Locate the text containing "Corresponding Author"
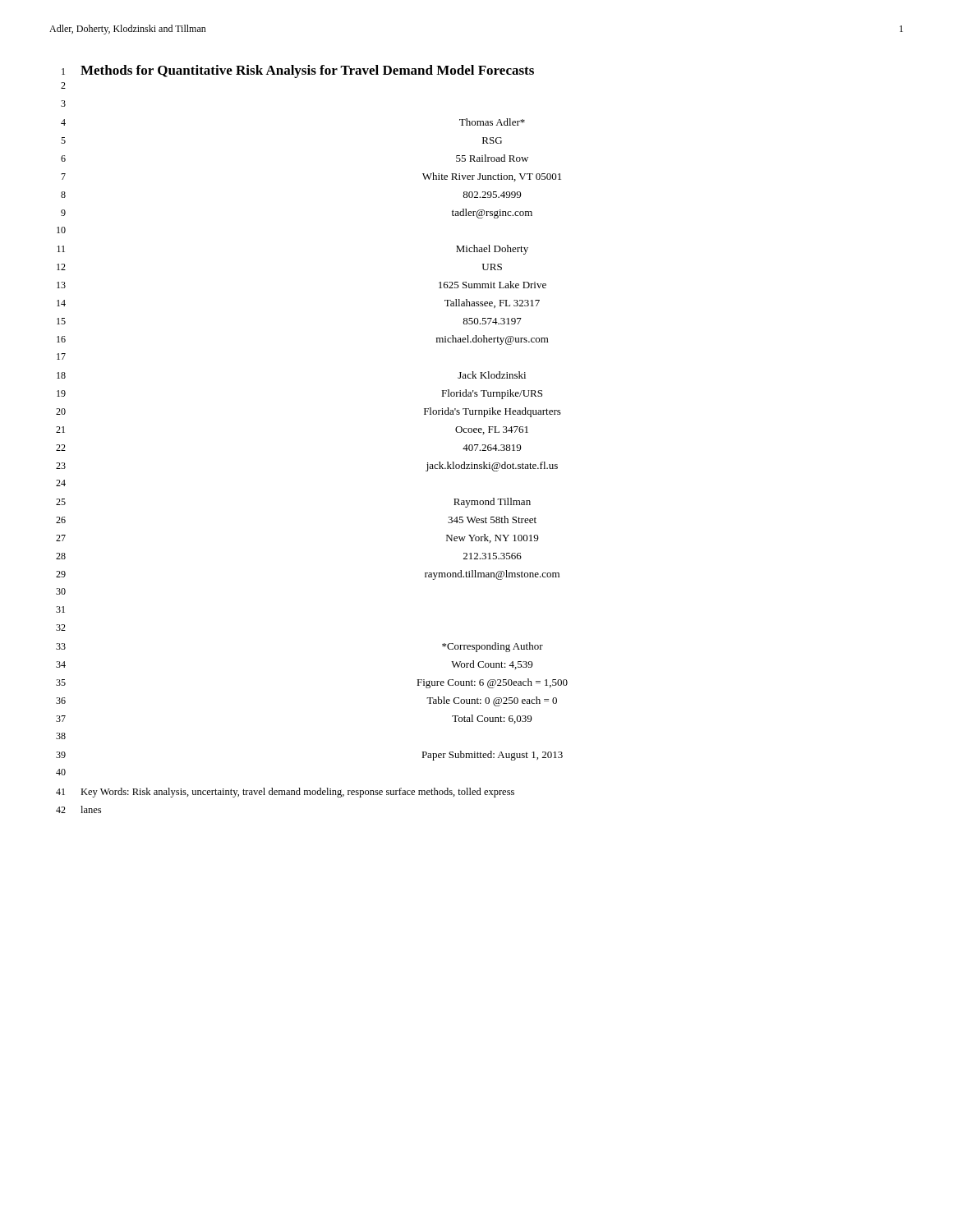Screen dimensions: 1232x953 point(492,646)
